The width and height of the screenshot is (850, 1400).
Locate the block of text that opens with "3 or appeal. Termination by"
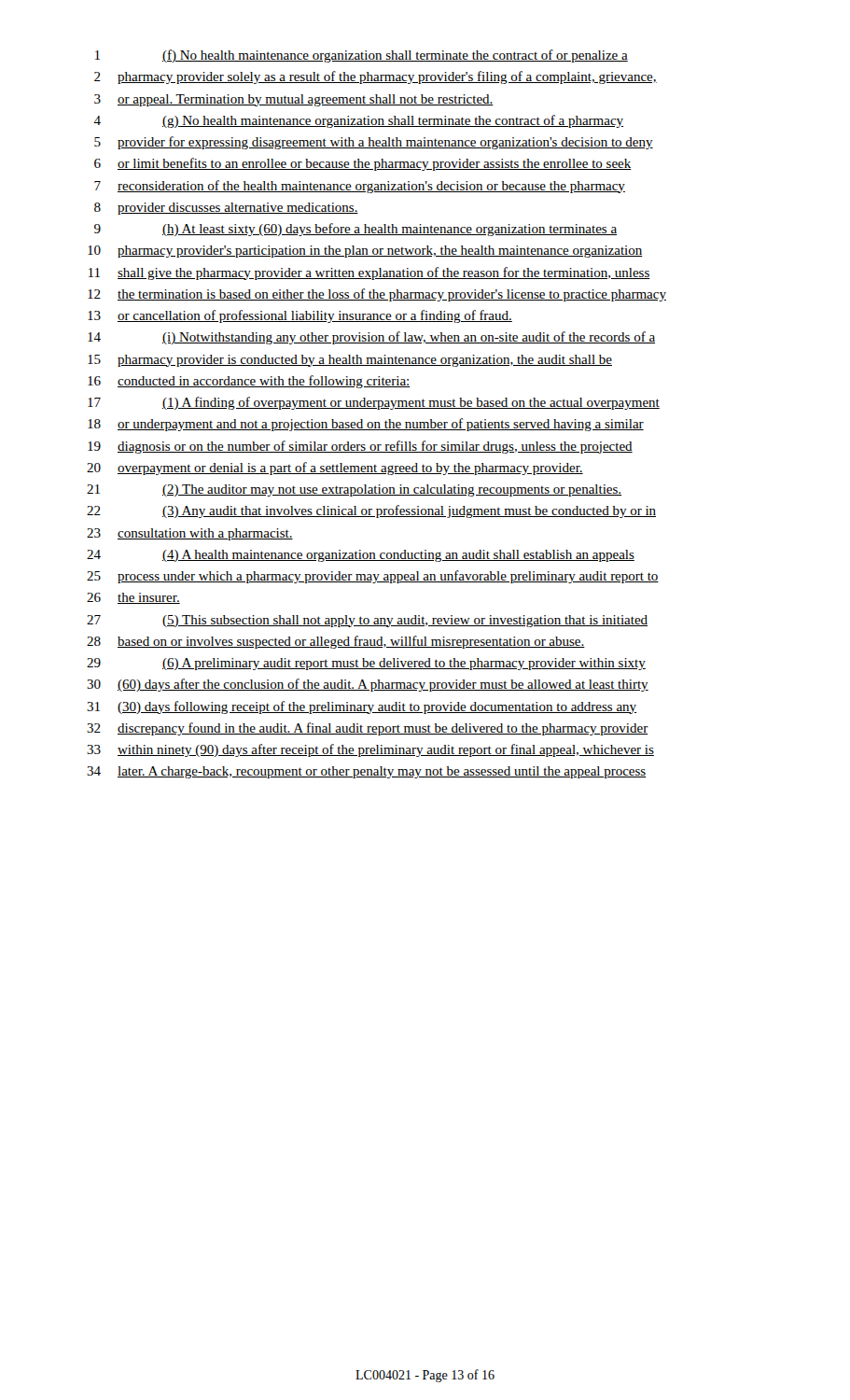(425, 99)
